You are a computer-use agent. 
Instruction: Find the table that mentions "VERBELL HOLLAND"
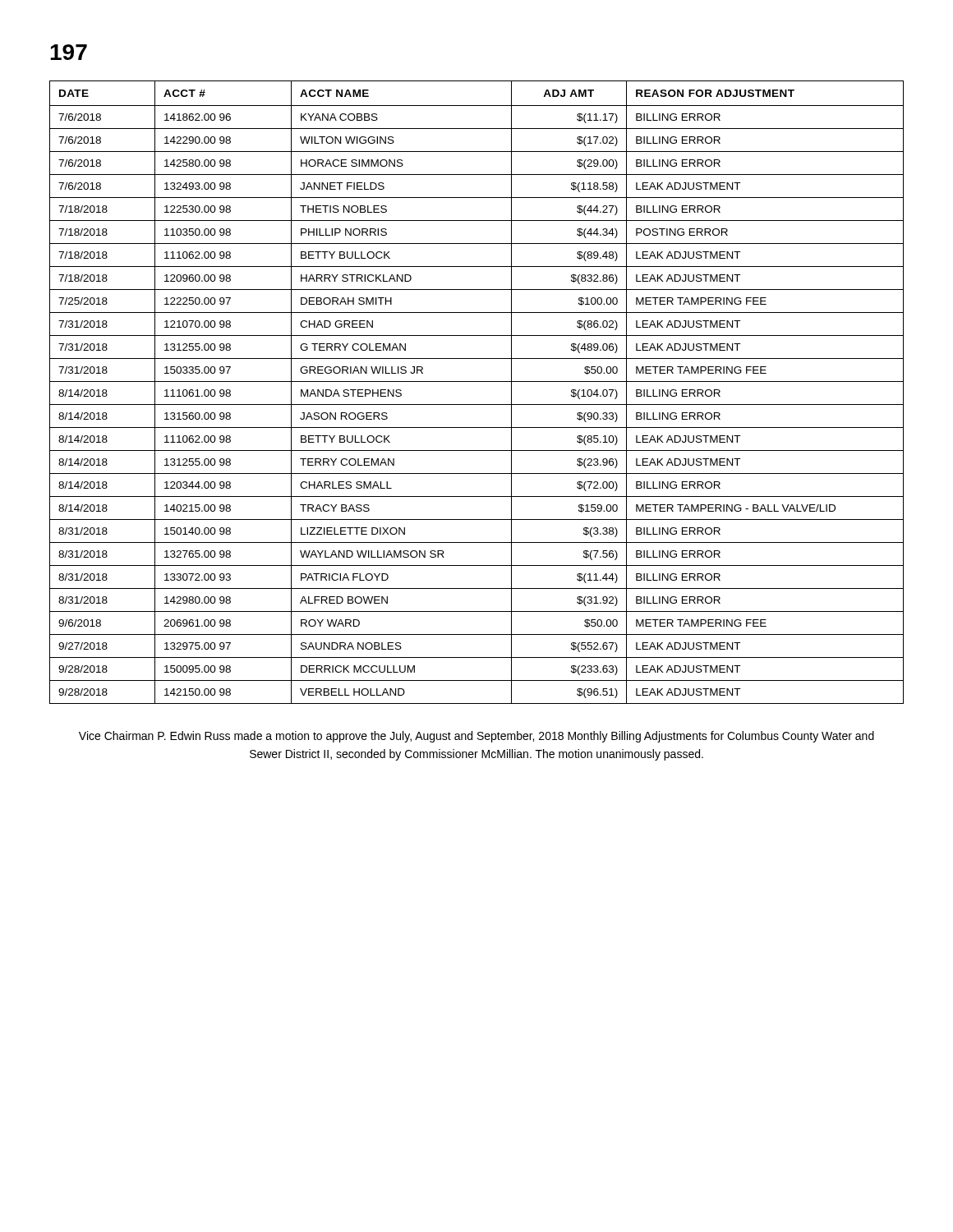pyautogui.click(x=476, y=392)
